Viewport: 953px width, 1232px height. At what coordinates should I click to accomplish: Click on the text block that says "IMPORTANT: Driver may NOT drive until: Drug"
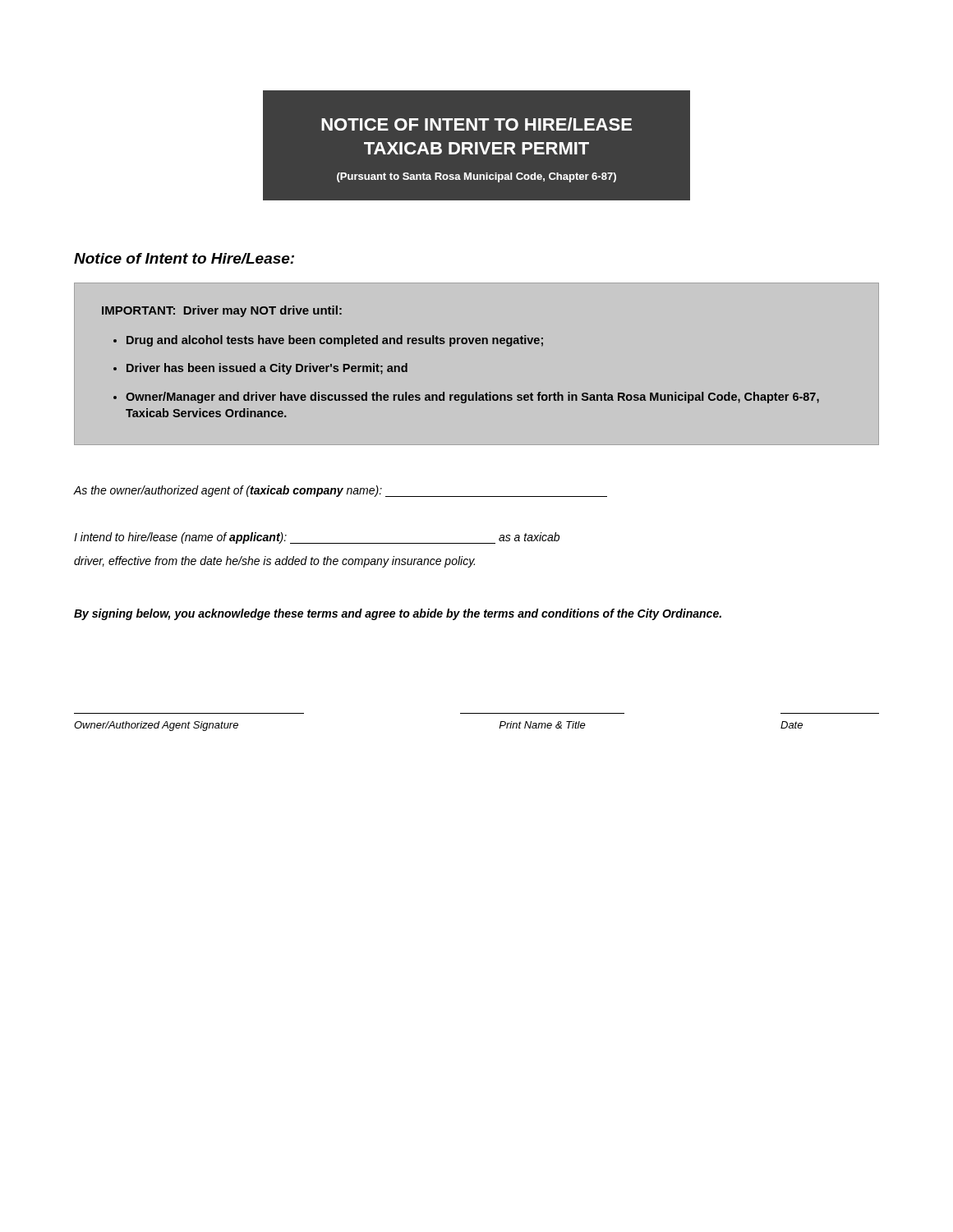(x=222, y=311)
